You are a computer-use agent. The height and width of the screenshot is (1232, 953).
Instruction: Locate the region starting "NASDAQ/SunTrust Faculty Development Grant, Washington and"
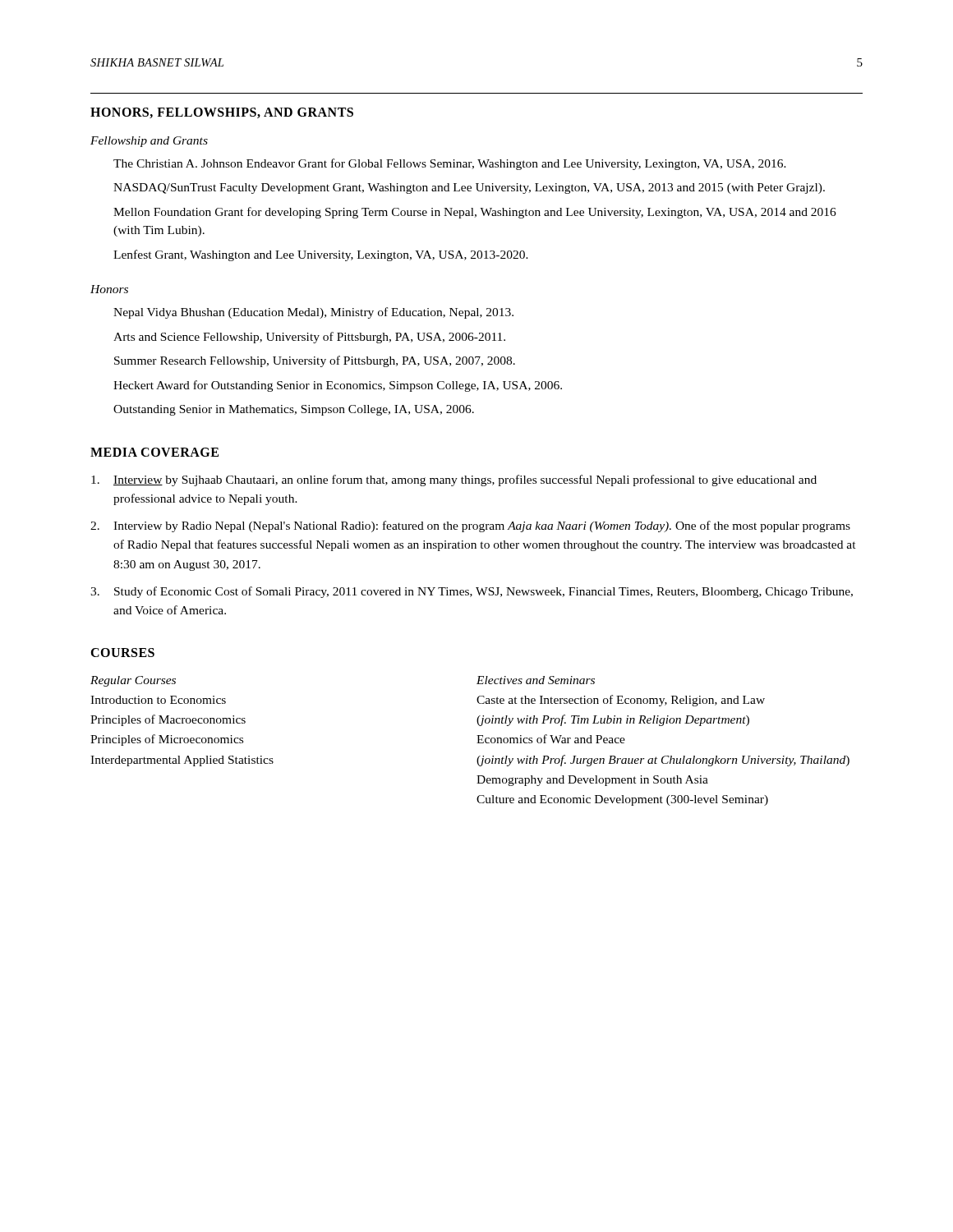coord(469,187)
